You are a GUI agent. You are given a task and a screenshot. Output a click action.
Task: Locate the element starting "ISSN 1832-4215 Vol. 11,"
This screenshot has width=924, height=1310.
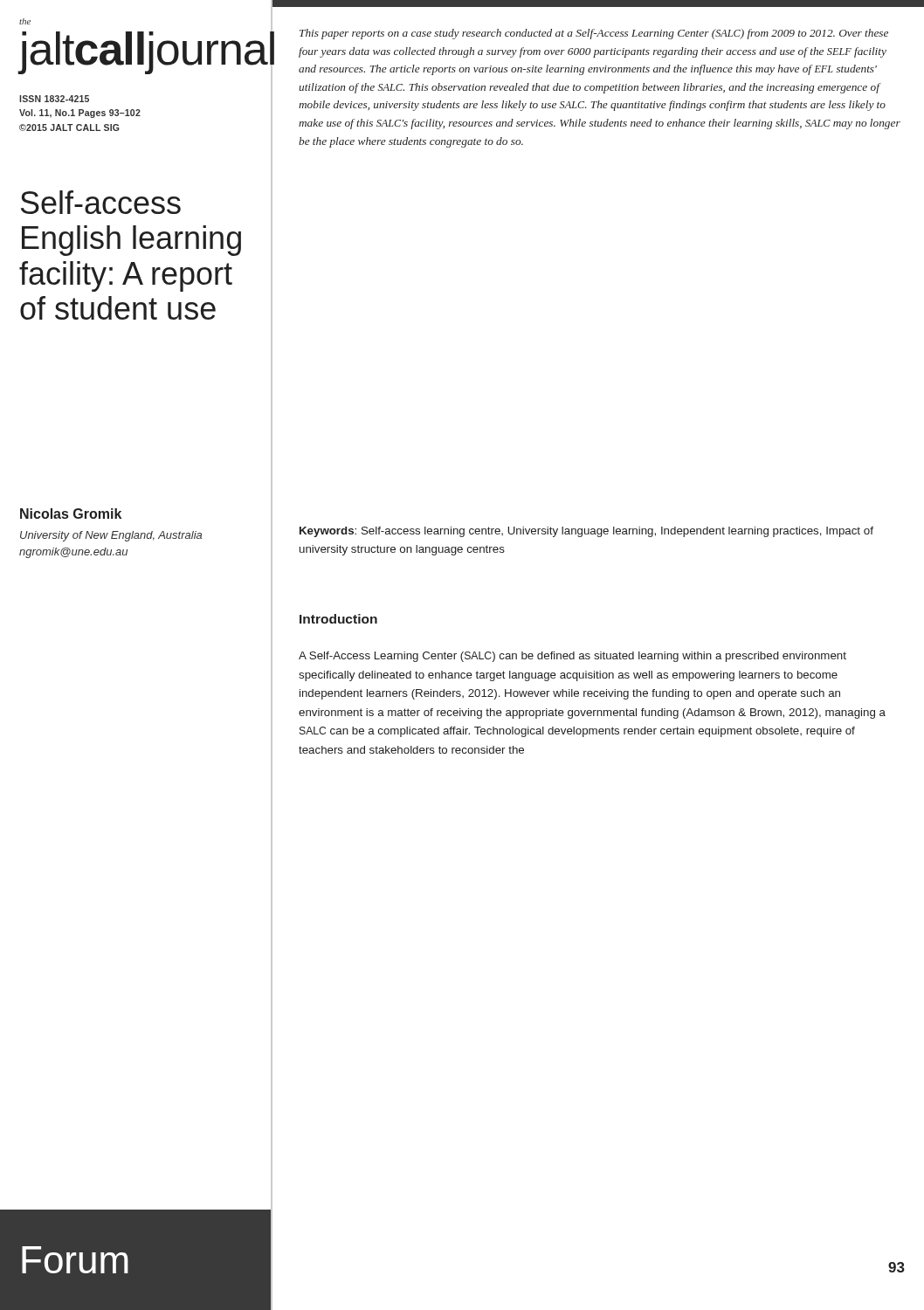(80, 113)
